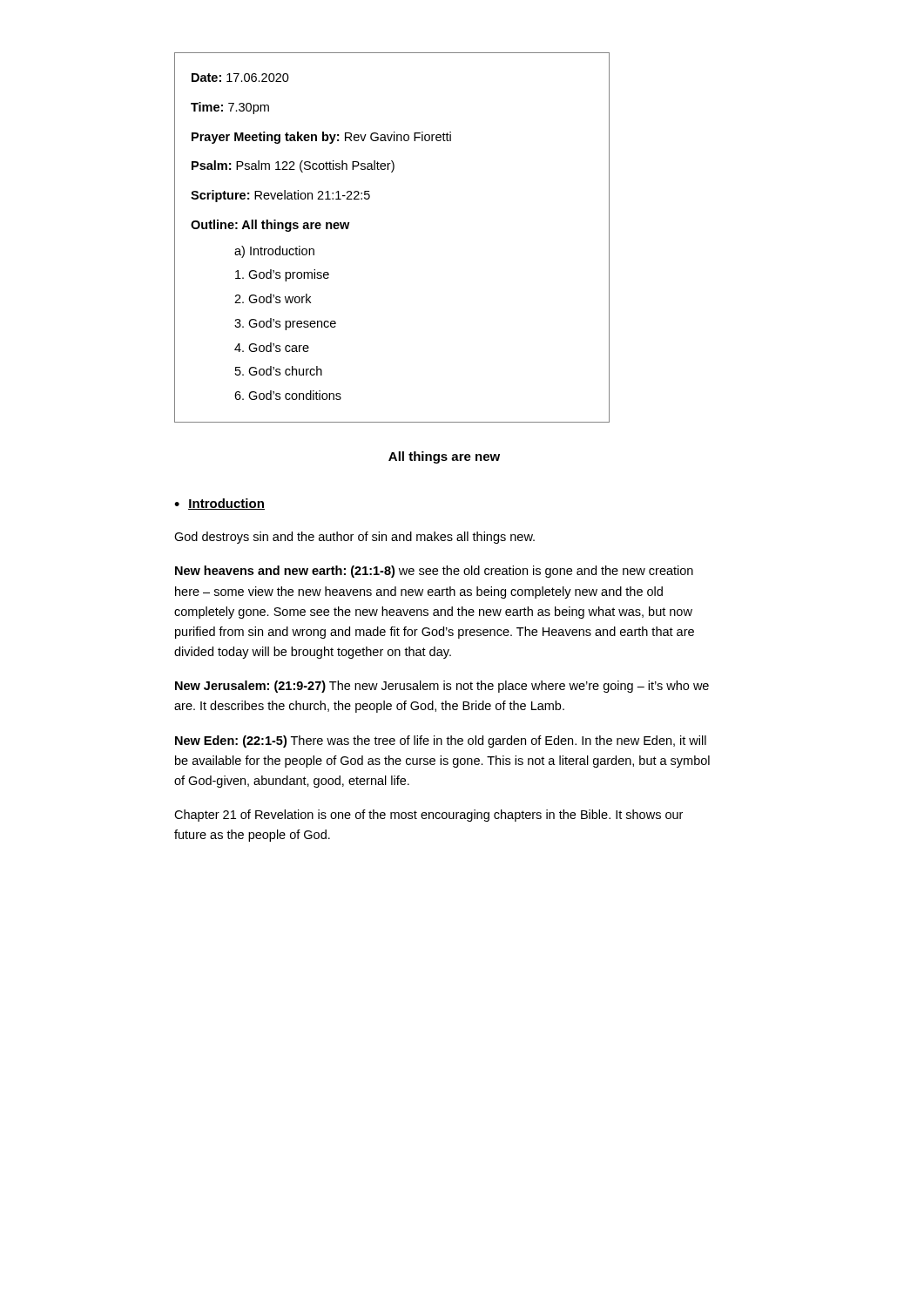Find the passage starting "New Eden: (22:1-5) There was the tree"

click(442, 761)
